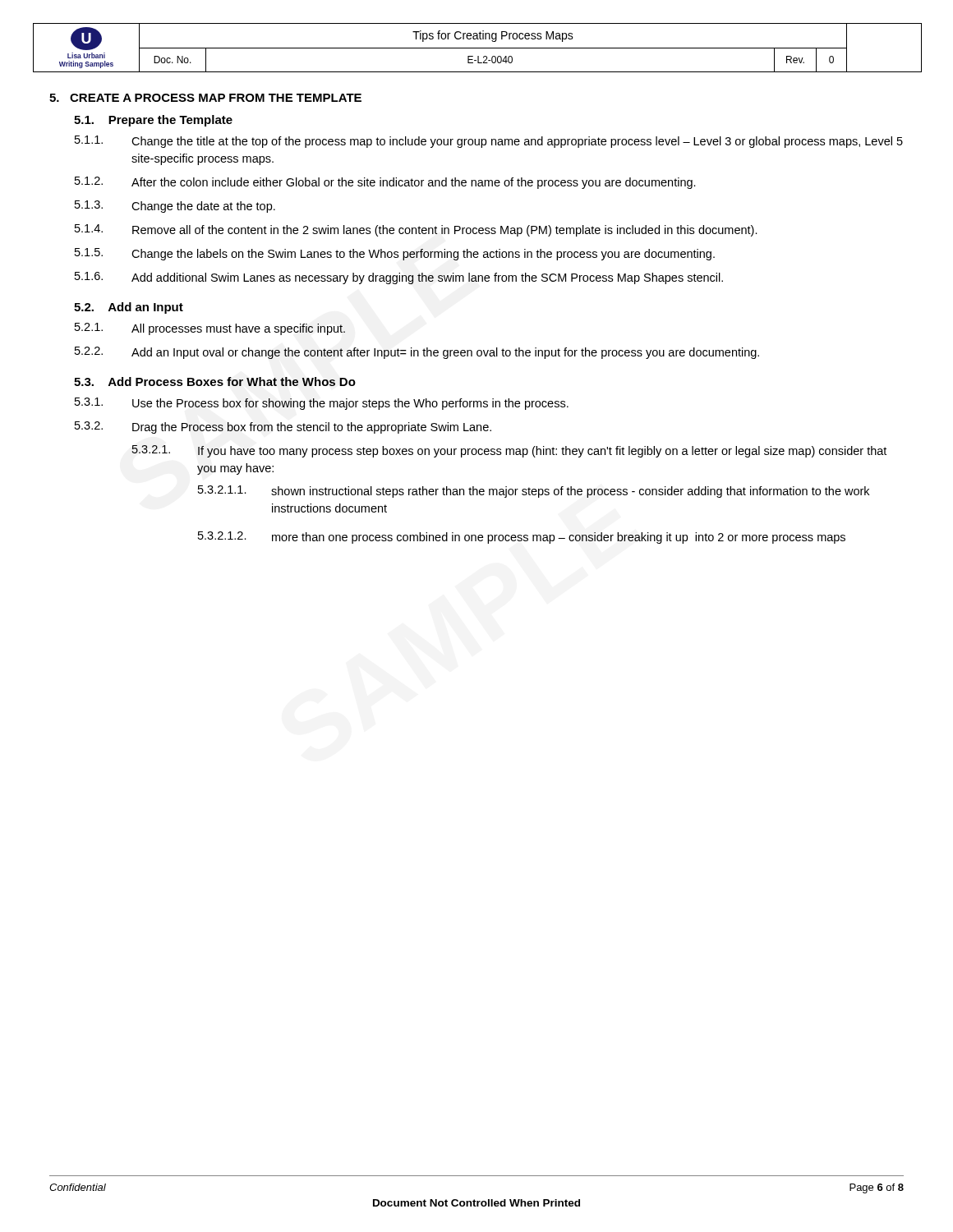Select the passage starting "5.1.6. Add additional Swim Lanes"

489,278
